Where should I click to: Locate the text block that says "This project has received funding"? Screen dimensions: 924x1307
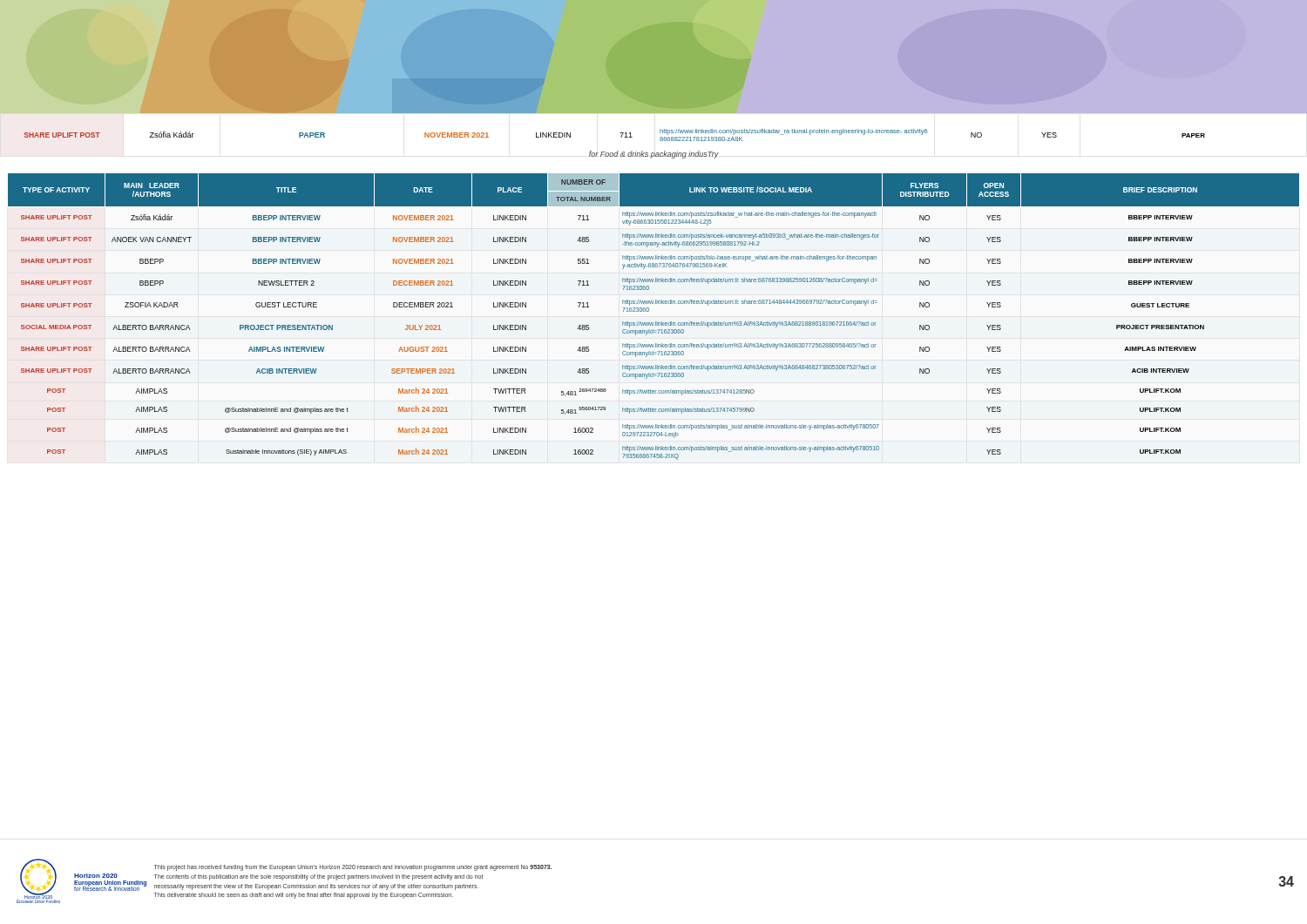[x=353, y=881]
